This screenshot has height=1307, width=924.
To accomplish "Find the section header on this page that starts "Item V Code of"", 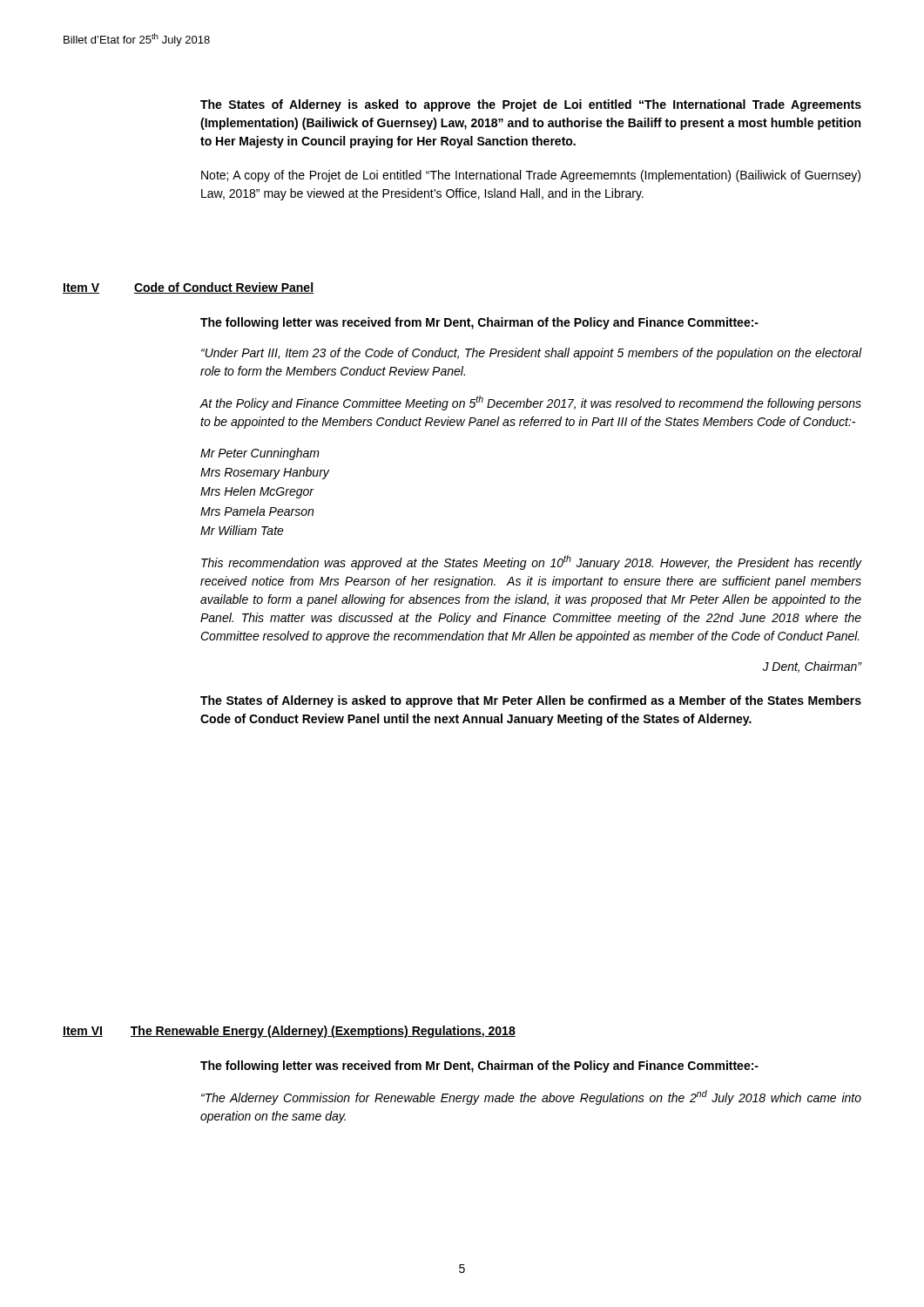I will 188,288.
